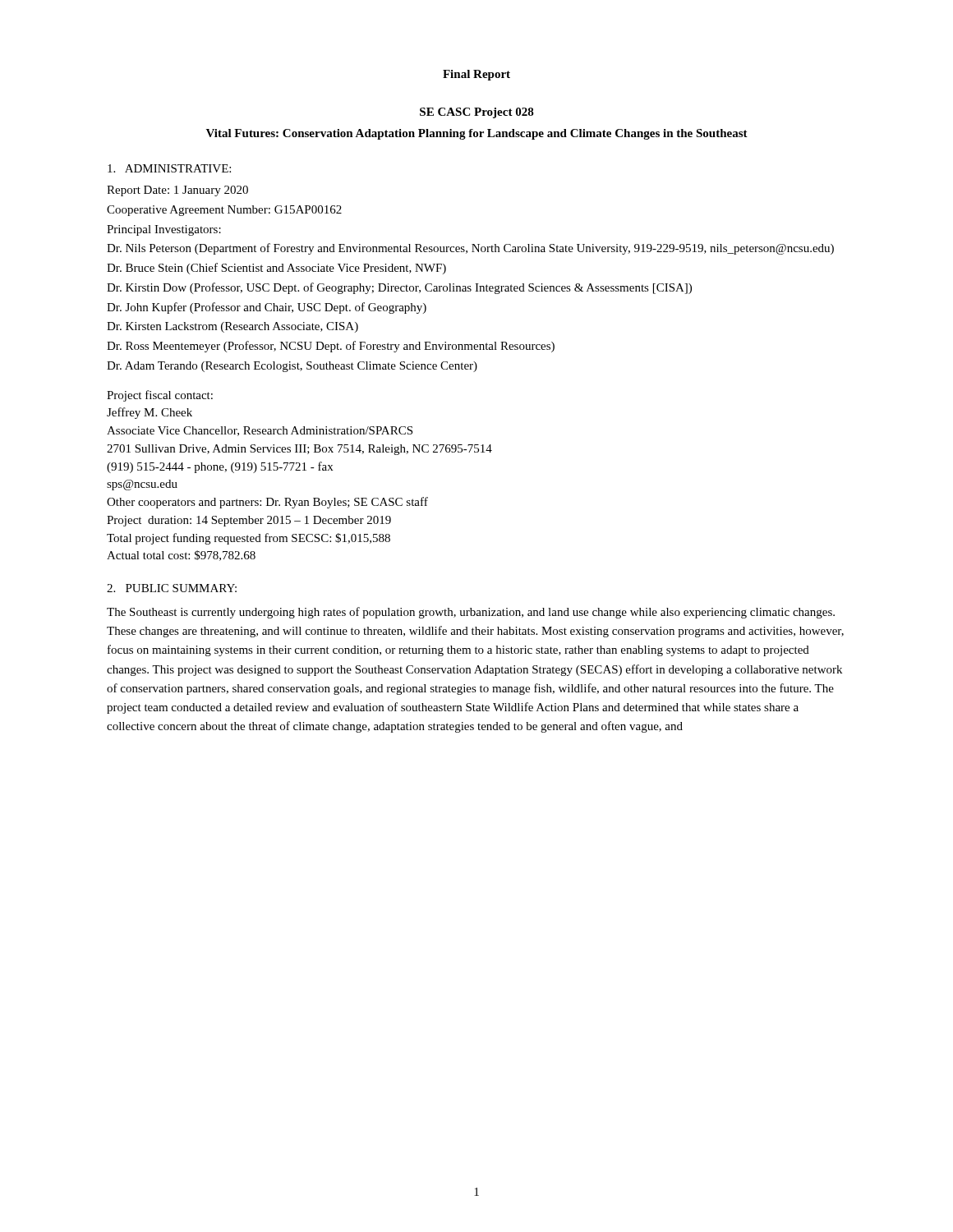Screen dimensions: 1232x953
Task: Select the section header that reads "1. ADMINISTRATIVE:"
Action: (169, 168)
